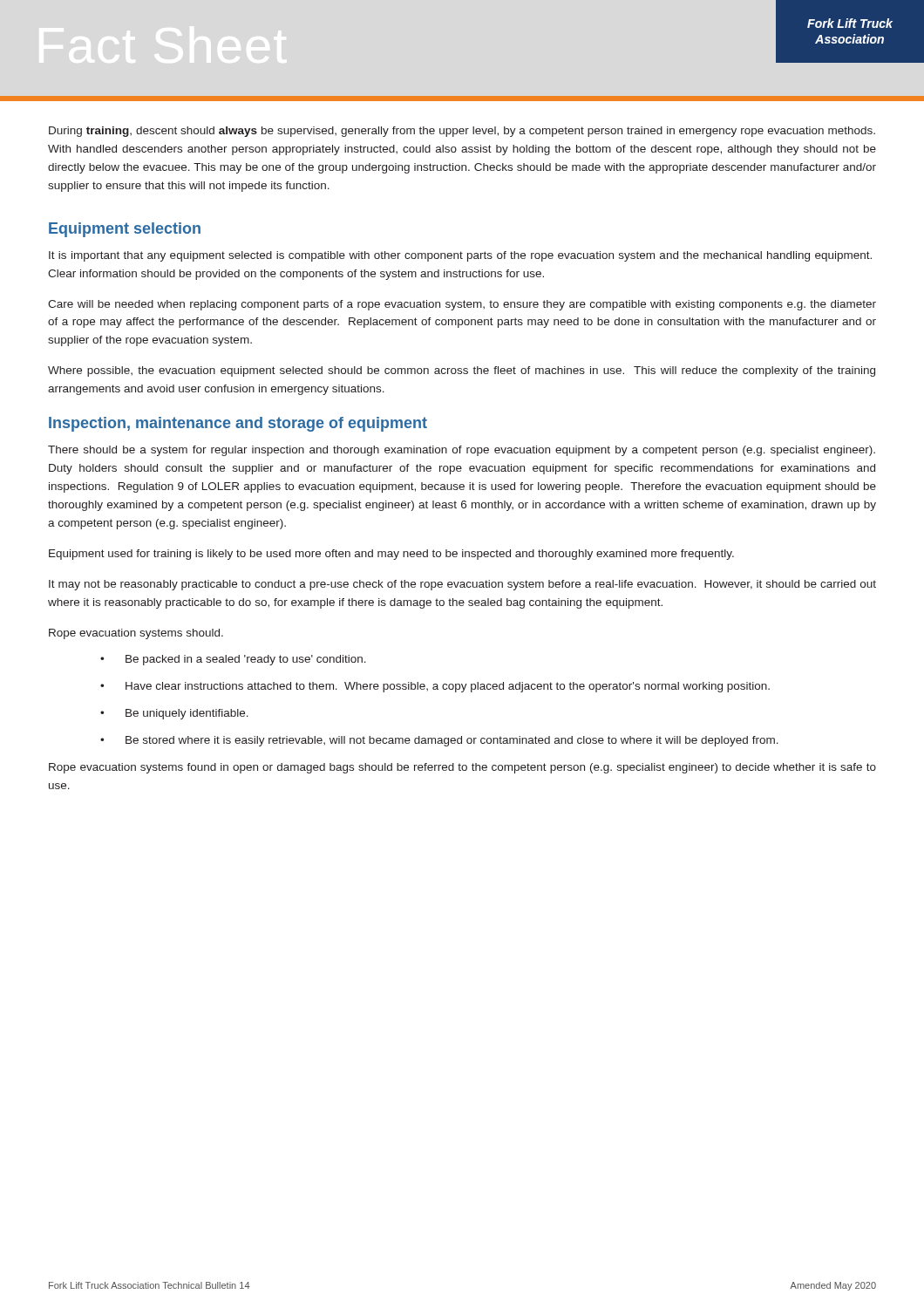Where is the passage that starts "Where possible, the evacuation equipment selected should be"?
This screenshot has width=924, height=1308.
462,380
